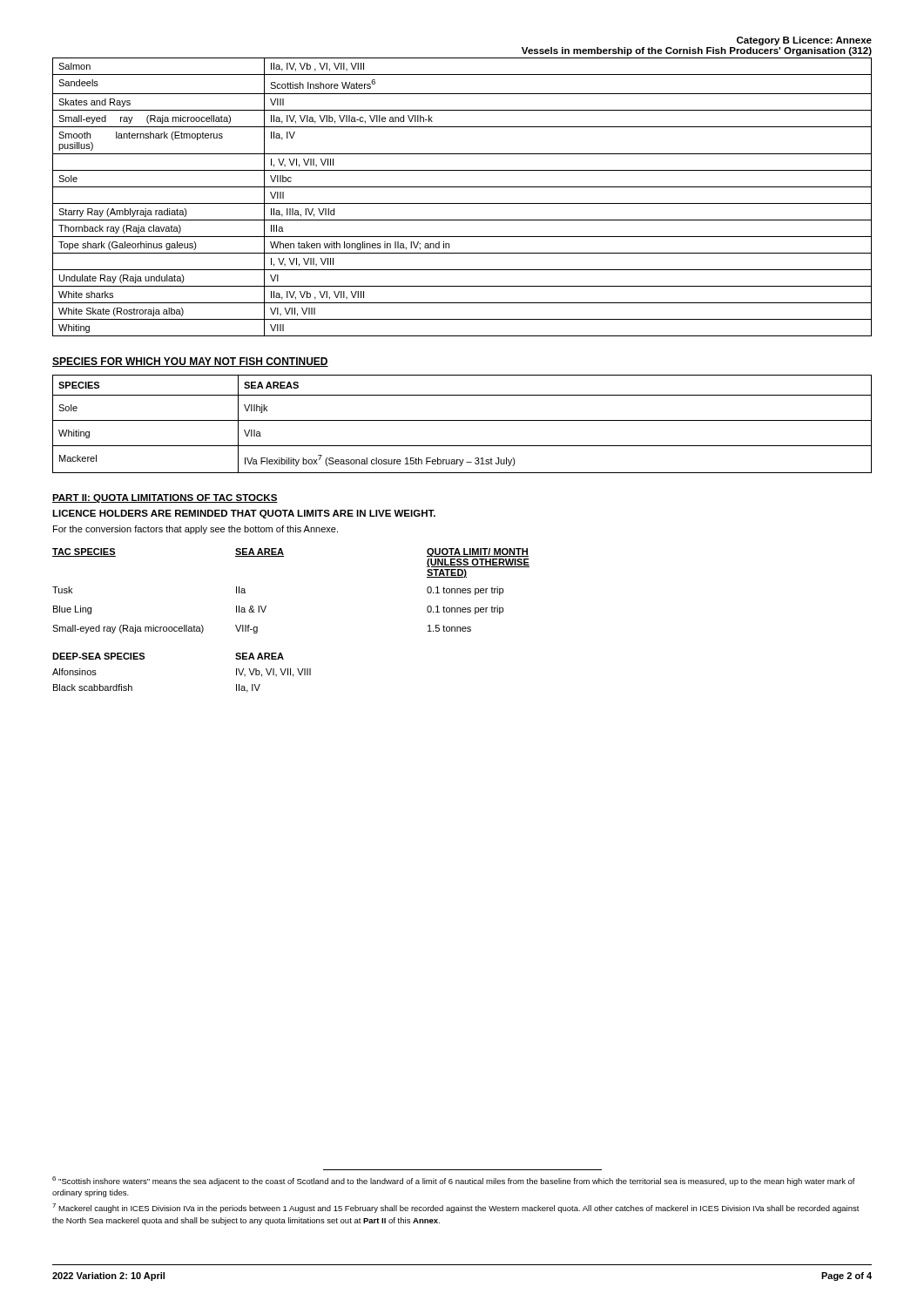
Task: Find the table that mentions "TAC SPECIES SEA AREA"
Action: pos(462,590)
